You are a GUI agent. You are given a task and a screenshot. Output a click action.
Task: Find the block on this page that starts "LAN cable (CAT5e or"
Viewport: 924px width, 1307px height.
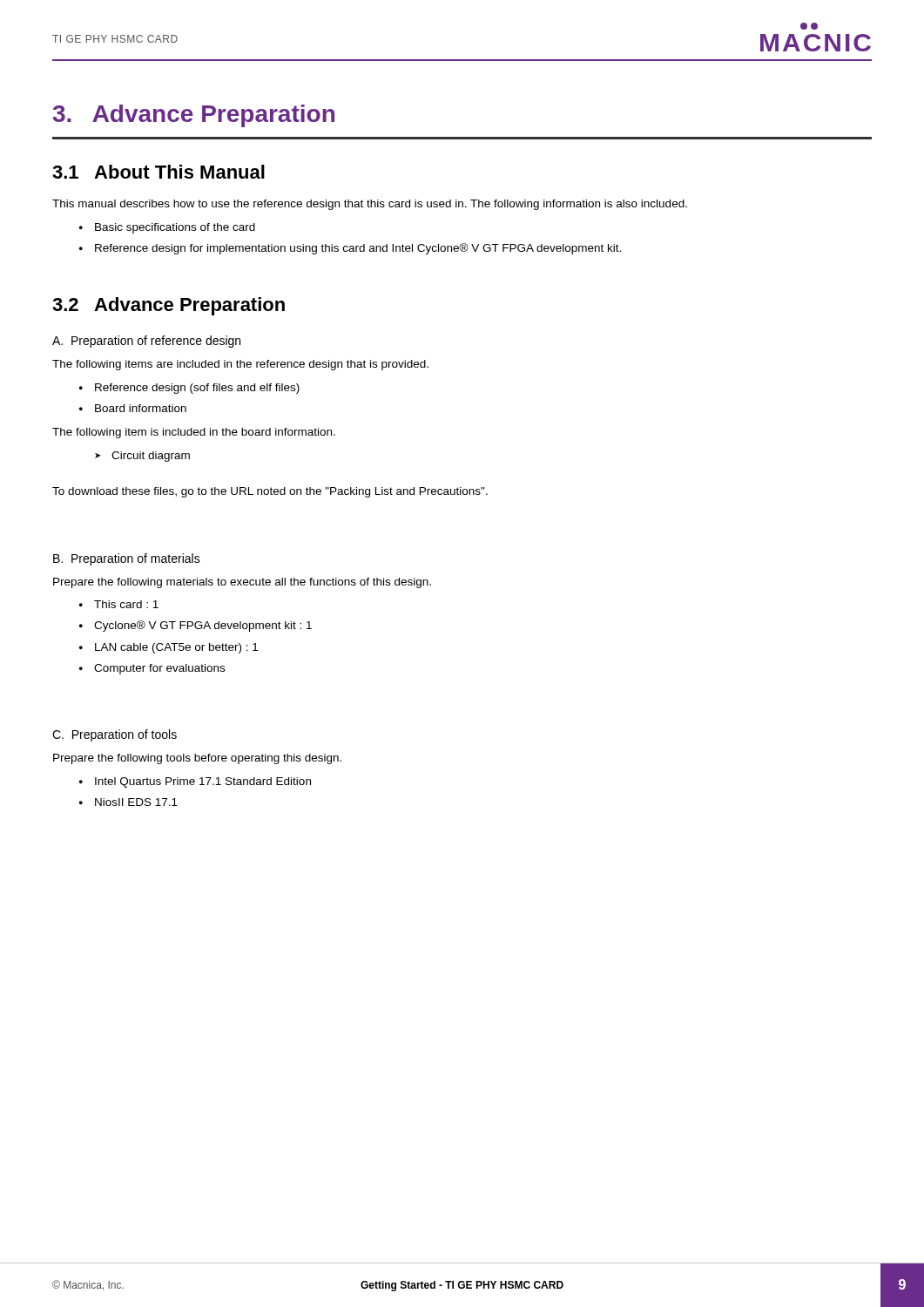176,647
